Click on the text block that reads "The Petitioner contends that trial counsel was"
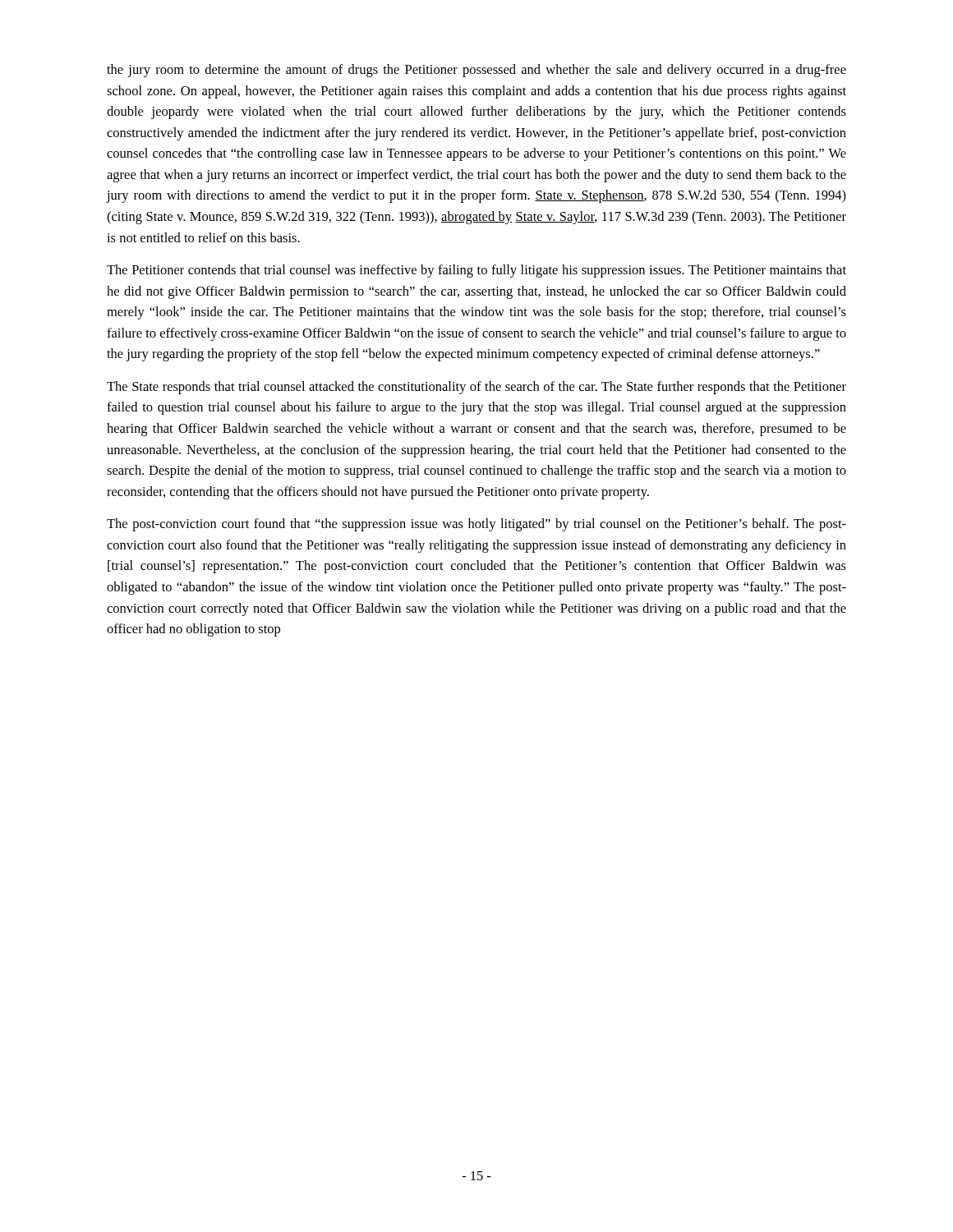 (x=476, y=312)
